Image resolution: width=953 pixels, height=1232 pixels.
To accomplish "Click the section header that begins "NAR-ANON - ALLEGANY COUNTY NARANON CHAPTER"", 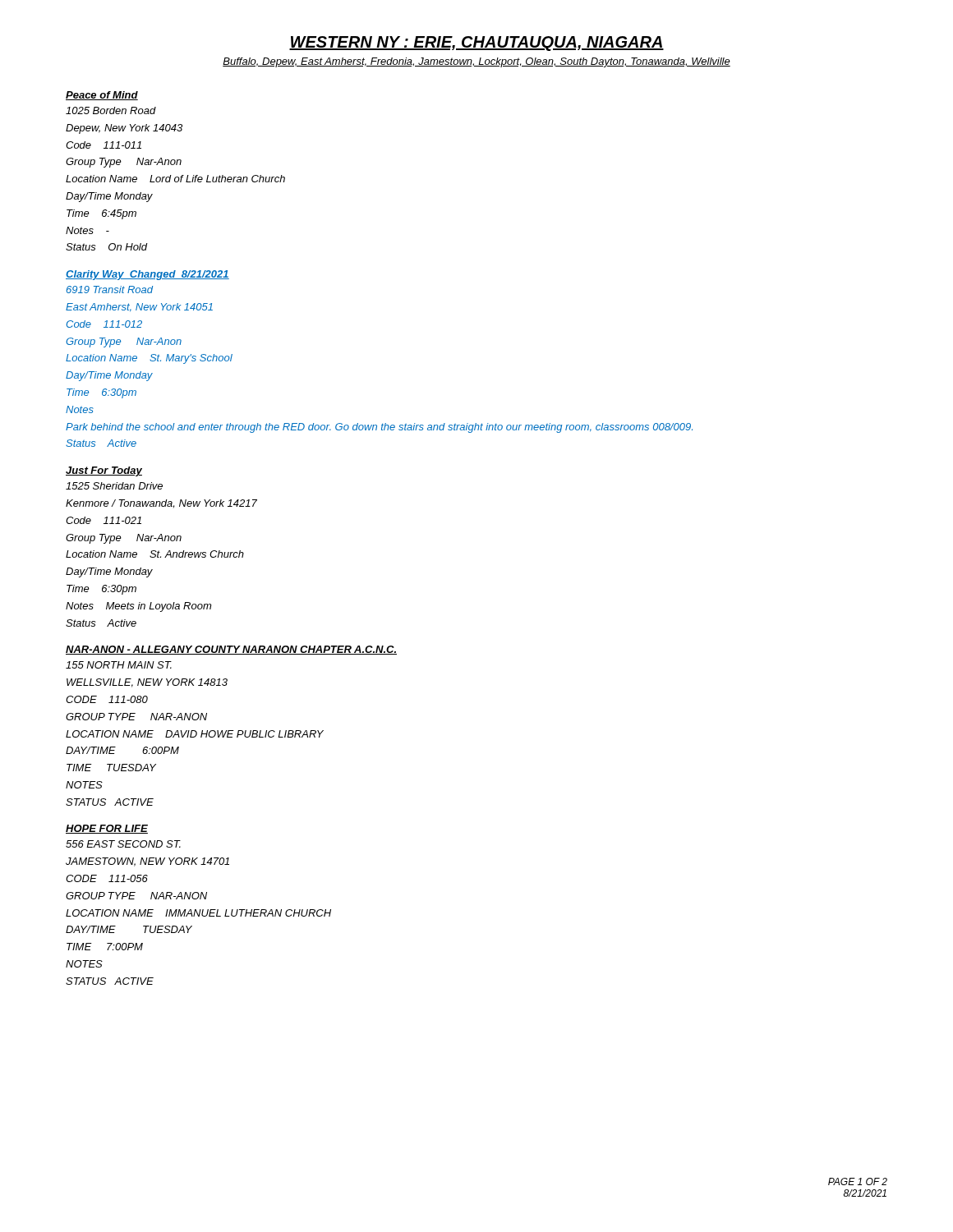I will click(x=231, y=650).
